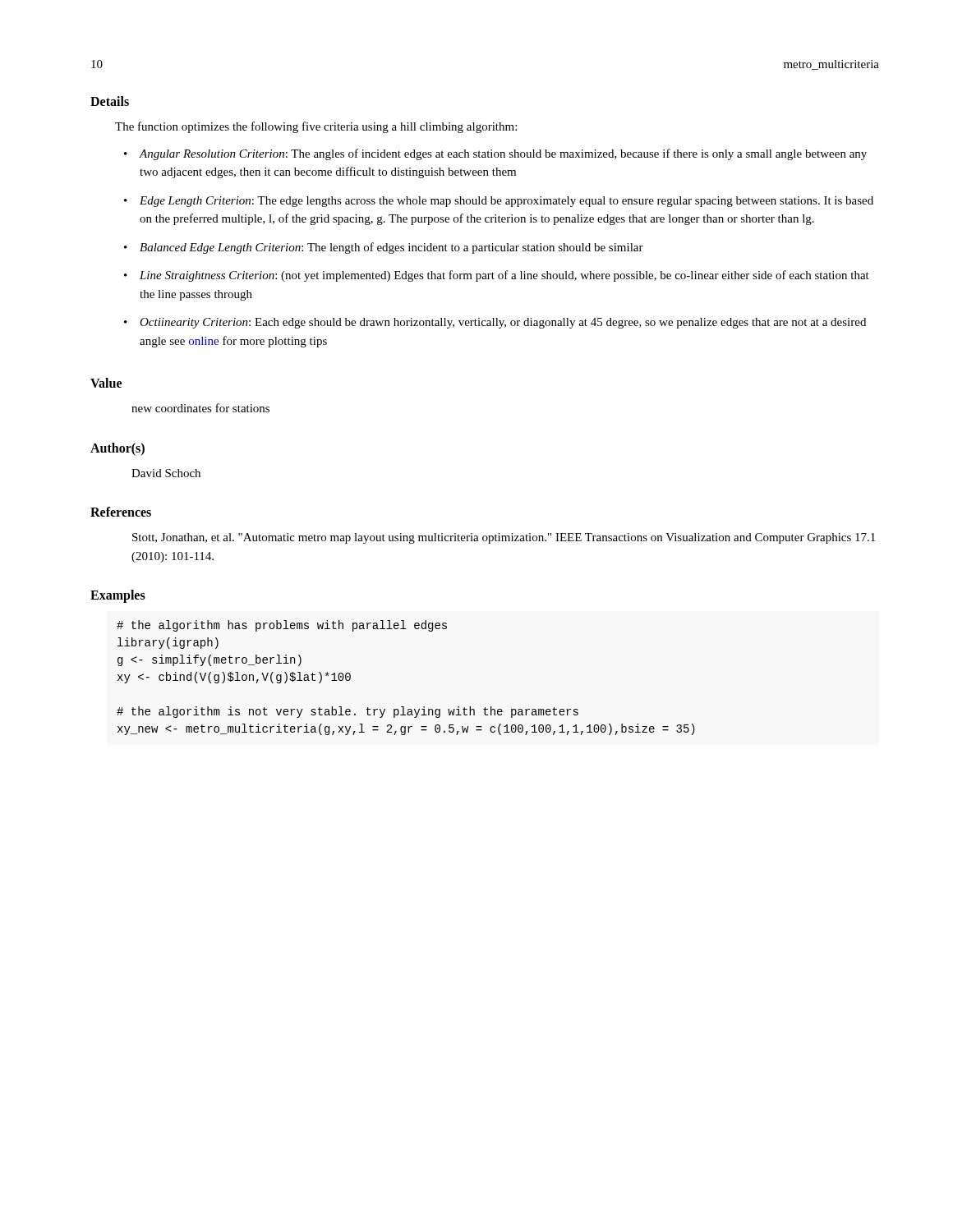Navigate to the passage starting "Edge Length Criterion: The"
The image size is (953, 1232).
pos(507,209)
